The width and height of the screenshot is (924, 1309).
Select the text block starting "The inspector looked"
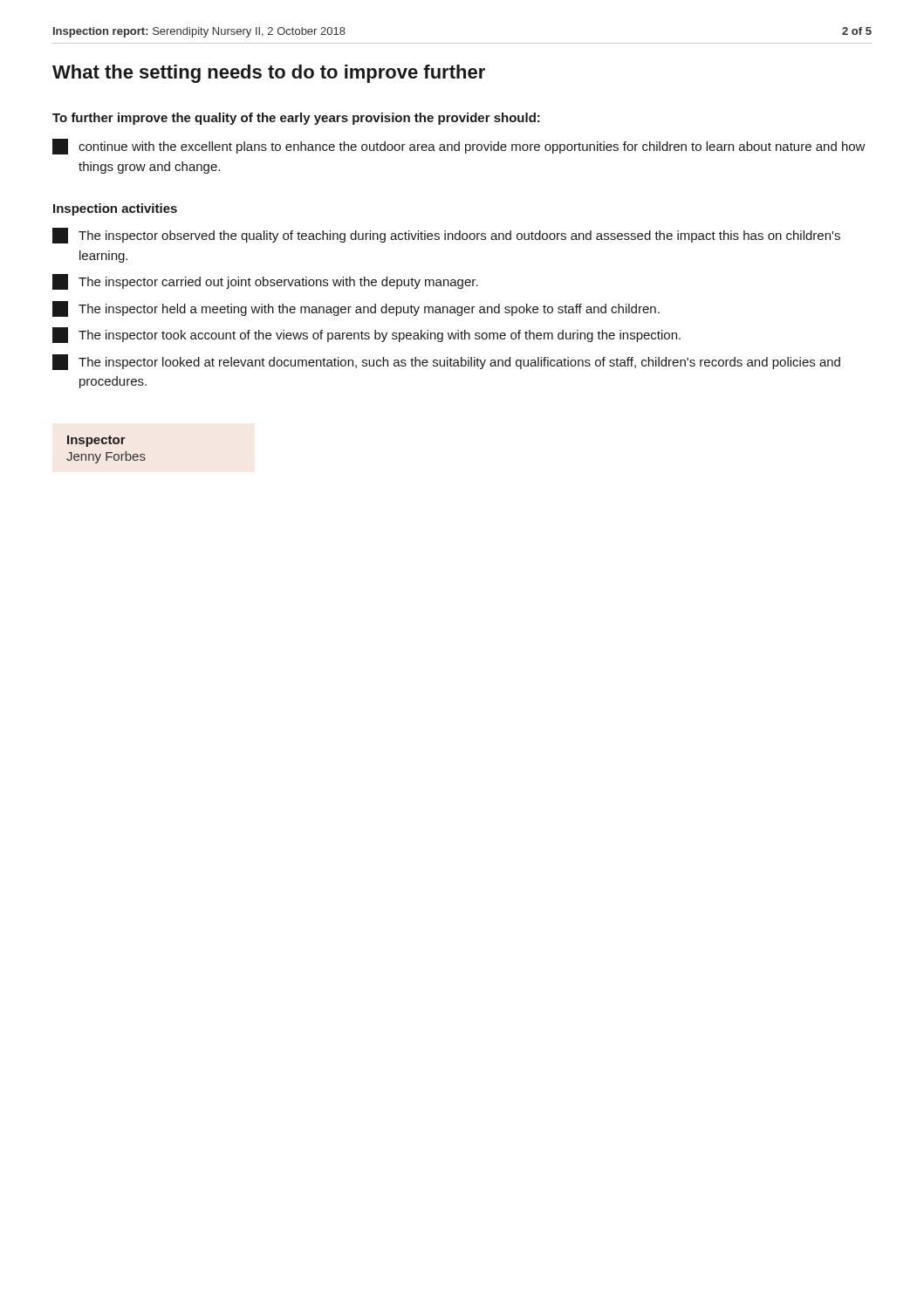pyautogui.click(x=462, y=372)
